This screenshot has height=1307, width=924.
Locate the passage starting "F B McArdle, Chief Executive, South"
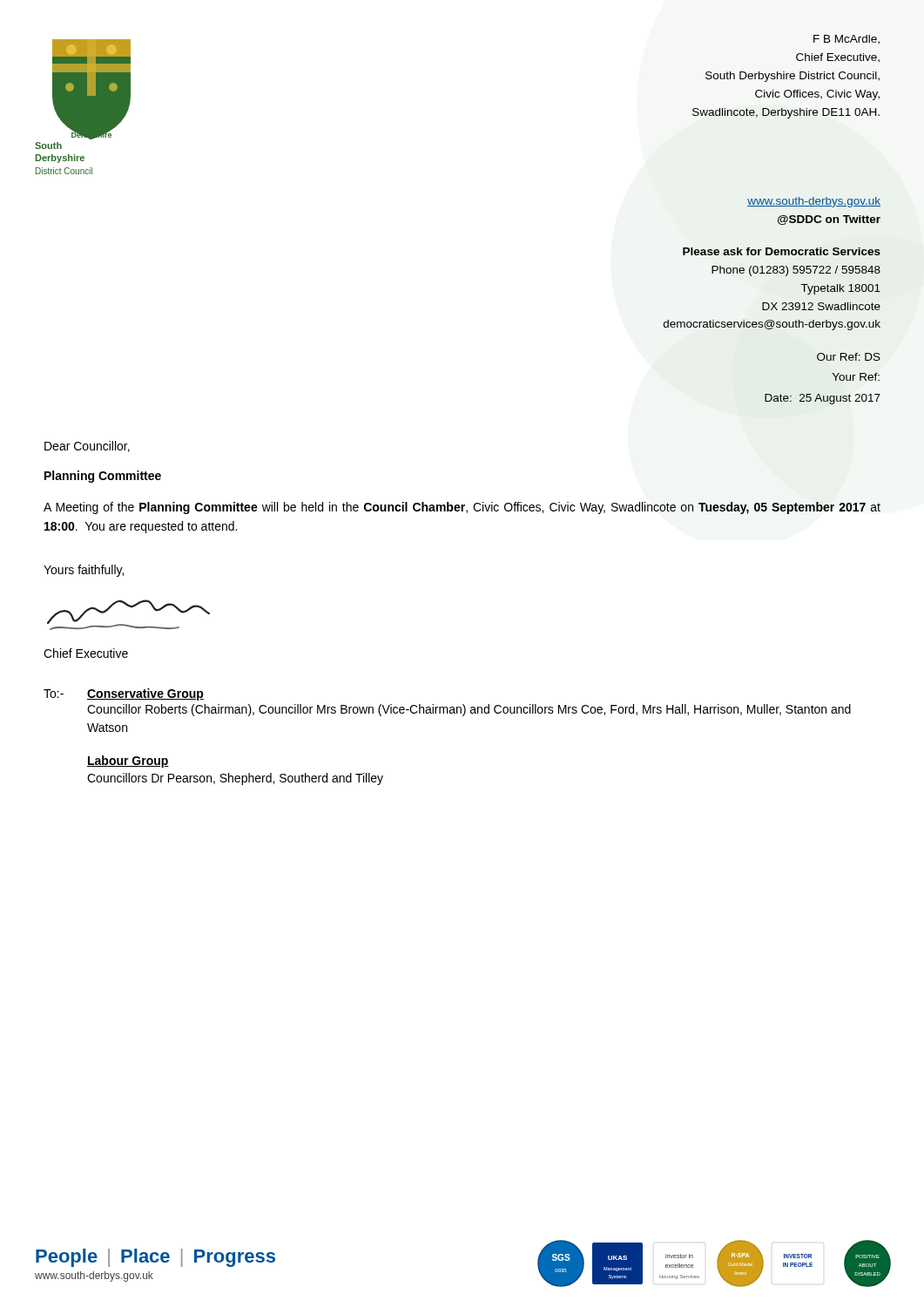click(786, 75)
